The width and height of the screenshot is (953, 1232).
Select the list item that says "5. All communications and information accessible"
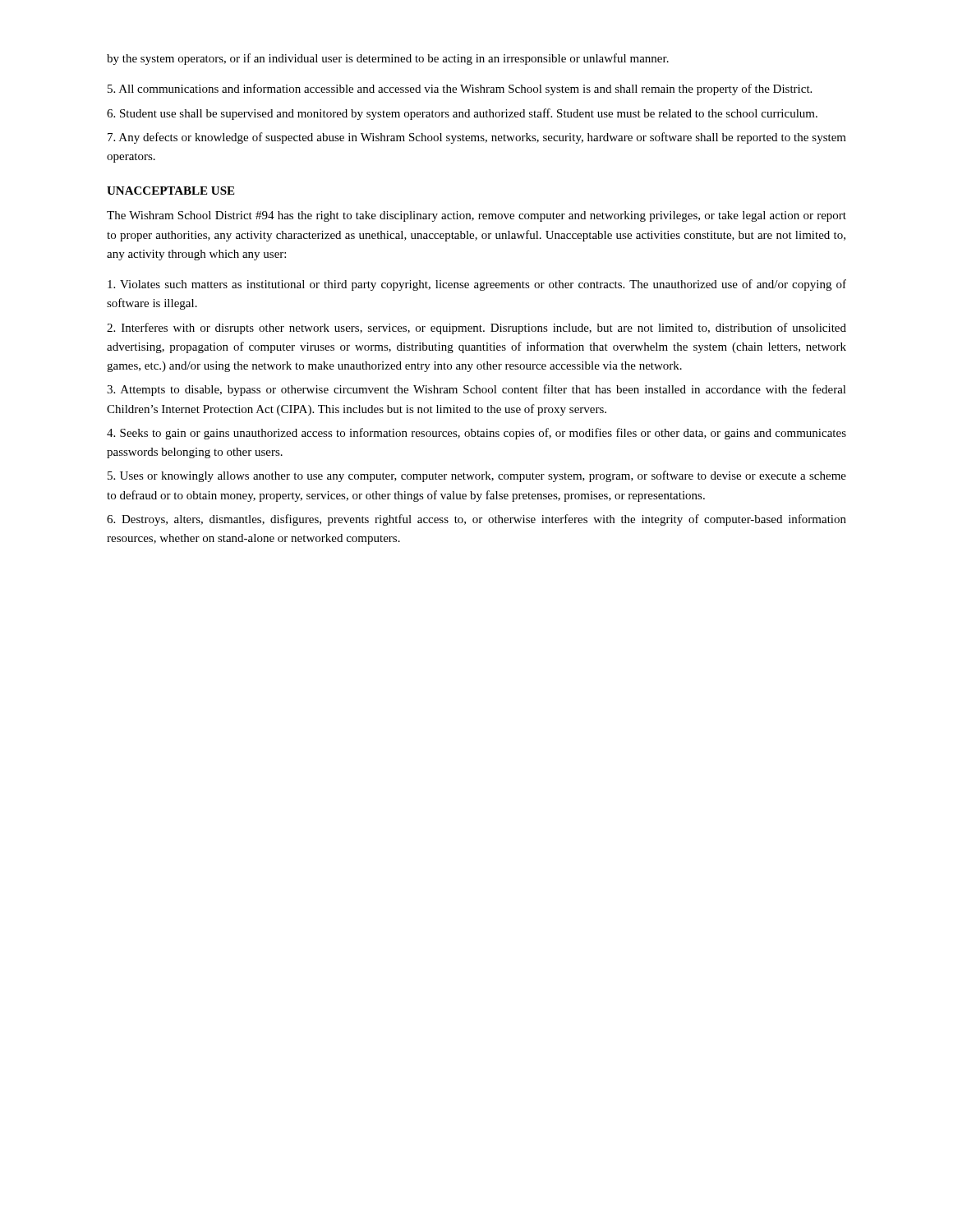tap(460, 89)
